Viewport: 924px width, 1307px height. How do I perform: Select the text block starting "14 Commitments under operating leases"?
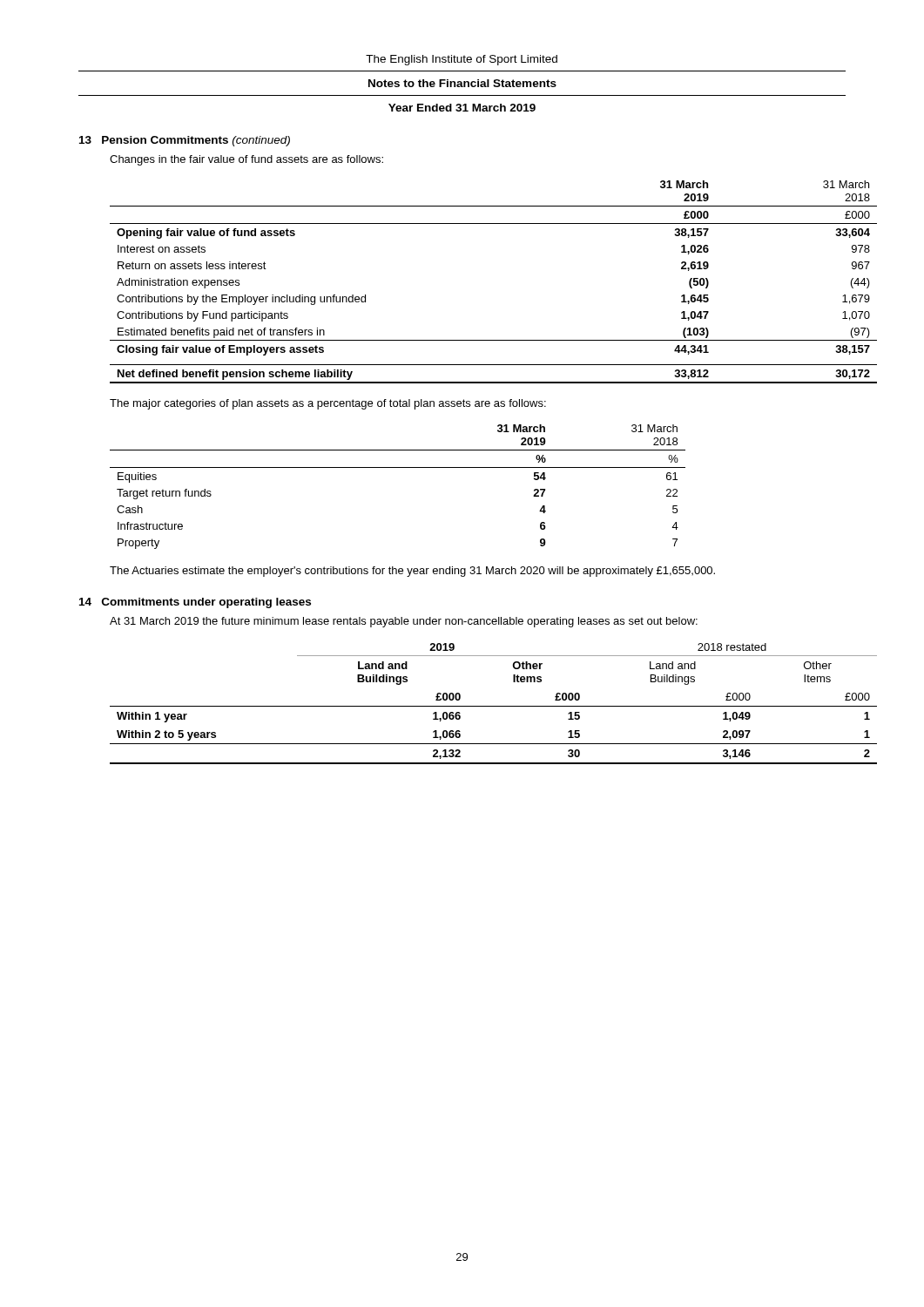(195, 601)
